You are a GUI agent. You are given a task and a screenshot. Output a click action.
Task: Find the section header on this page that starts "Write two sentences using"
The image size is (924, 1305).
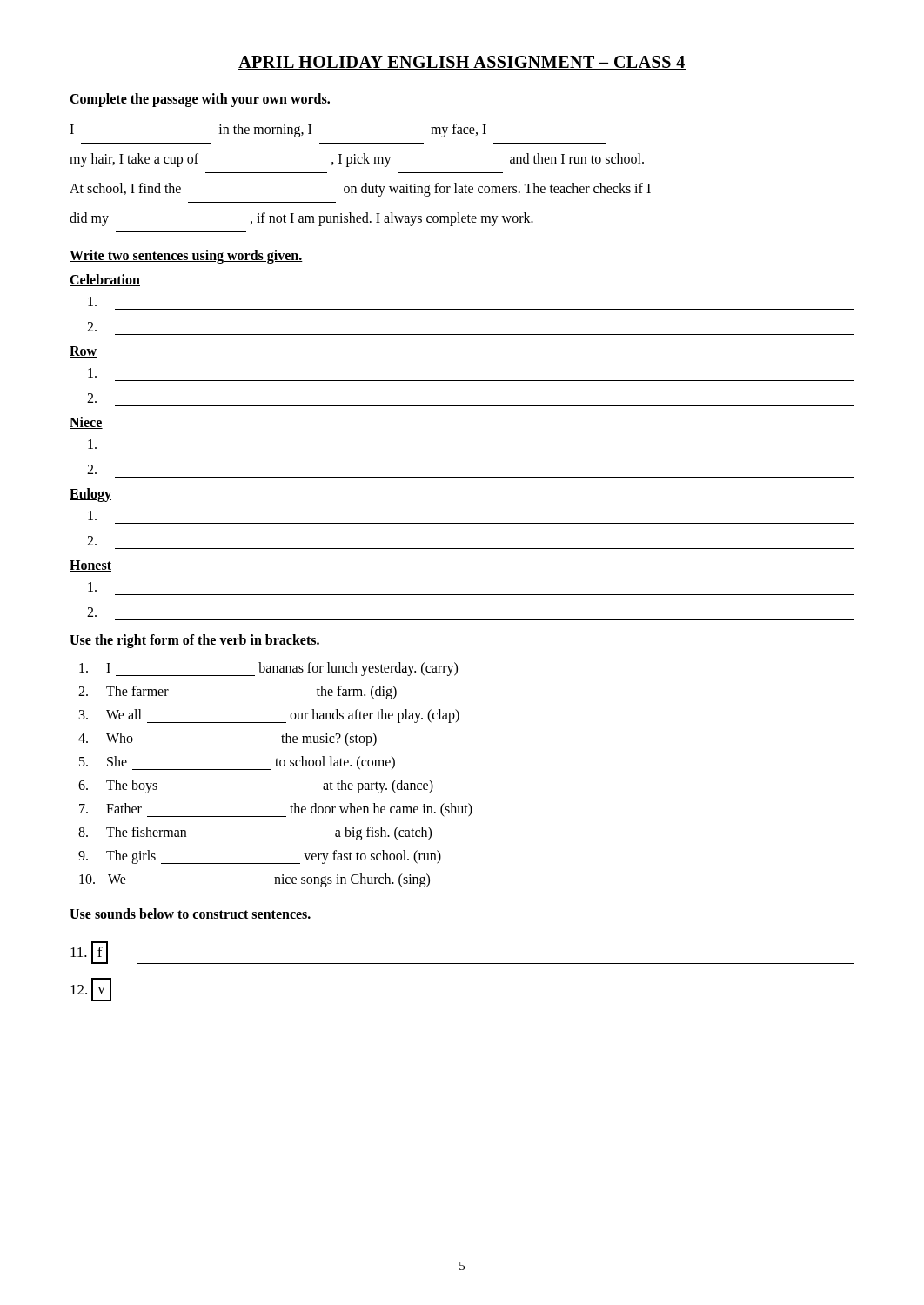tap(186, 255)
